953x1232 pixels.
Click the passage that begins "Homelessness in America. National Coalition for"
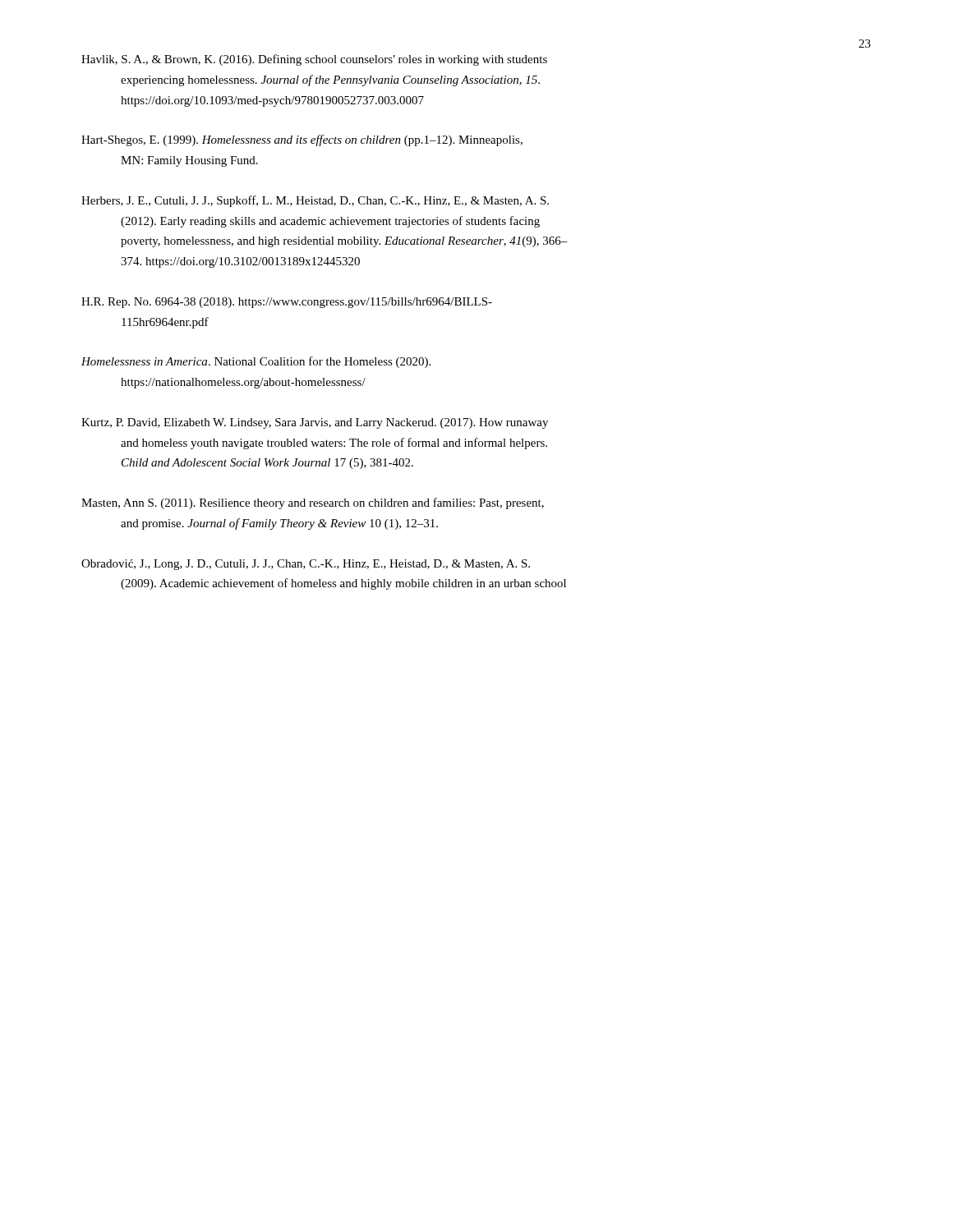[275, 362]
